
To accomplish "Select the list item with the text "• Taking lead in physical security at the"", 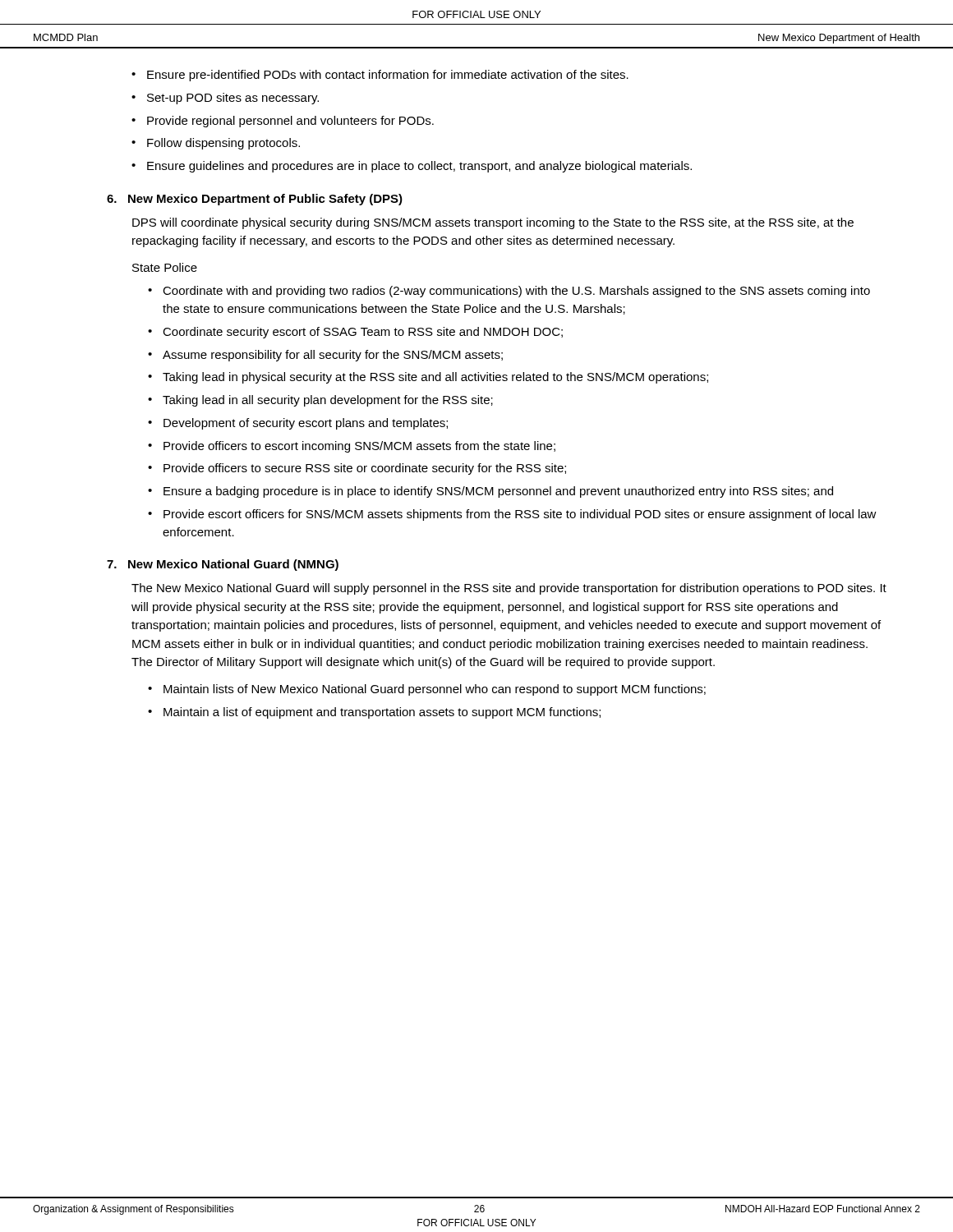I will (518, 377).
